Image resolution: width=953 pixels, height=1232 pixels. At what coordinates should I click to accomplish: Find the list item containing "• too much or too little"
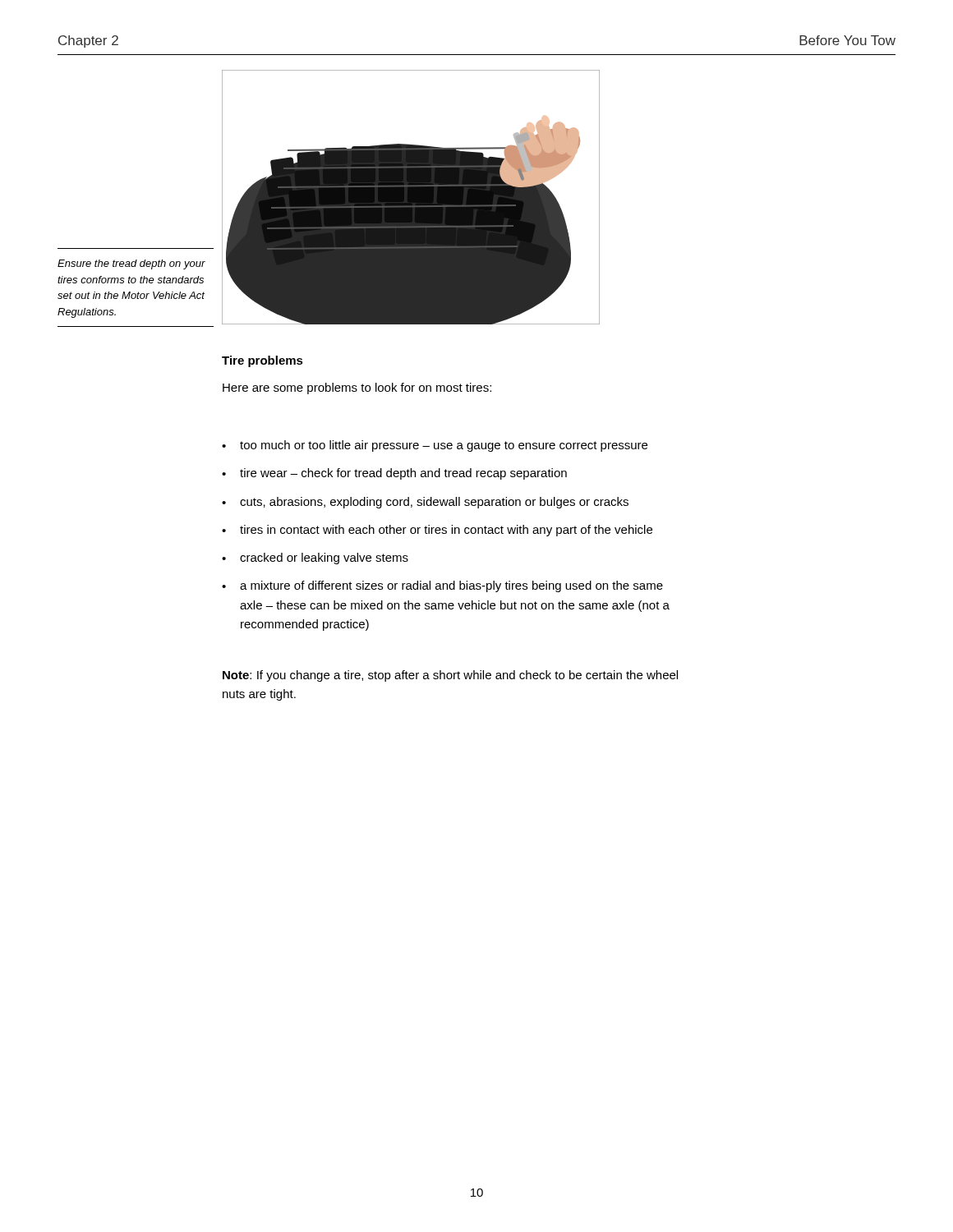(x=452, y=445)
